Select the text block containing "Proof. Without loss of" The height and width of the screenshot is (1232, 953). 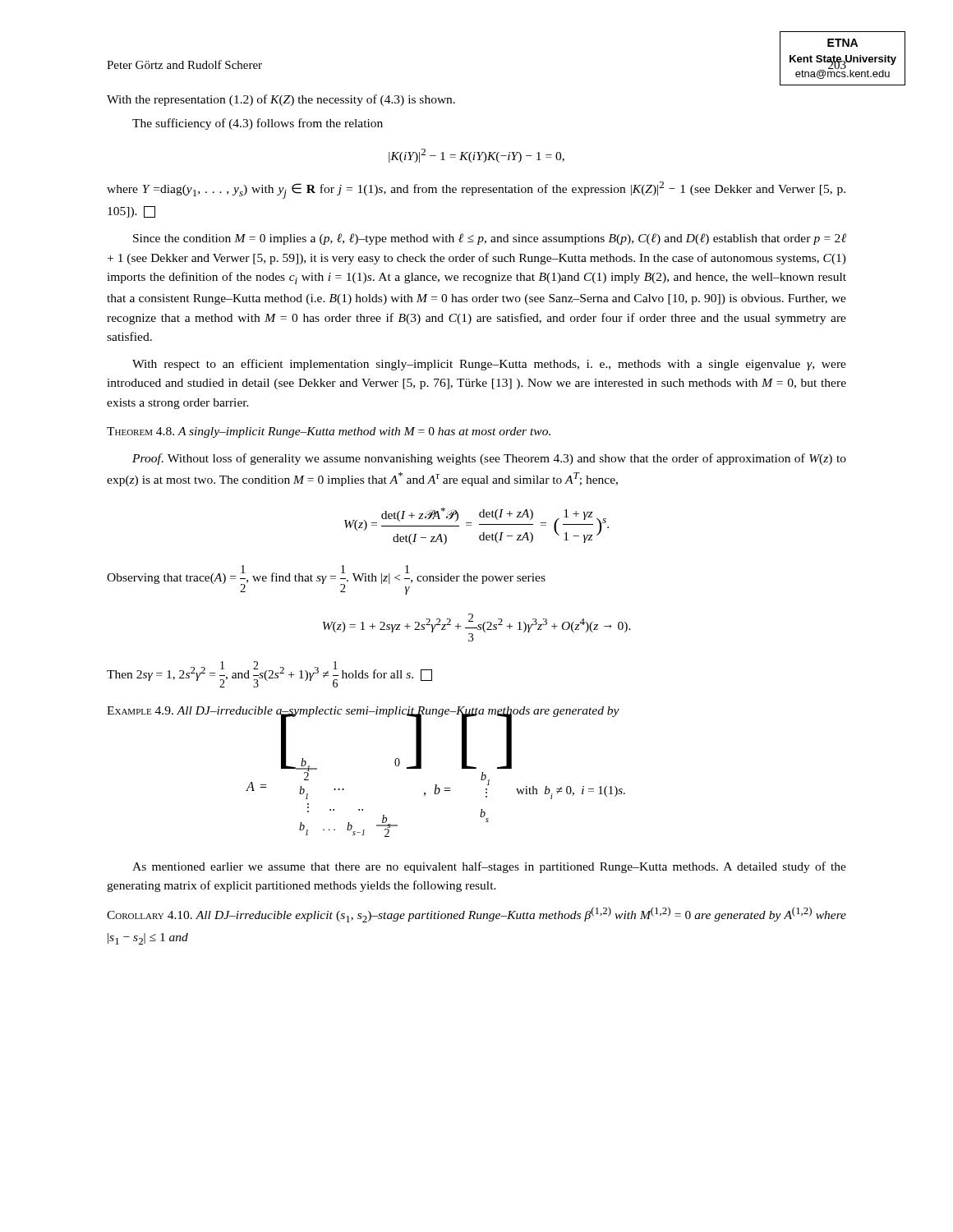tap(476, 469)
